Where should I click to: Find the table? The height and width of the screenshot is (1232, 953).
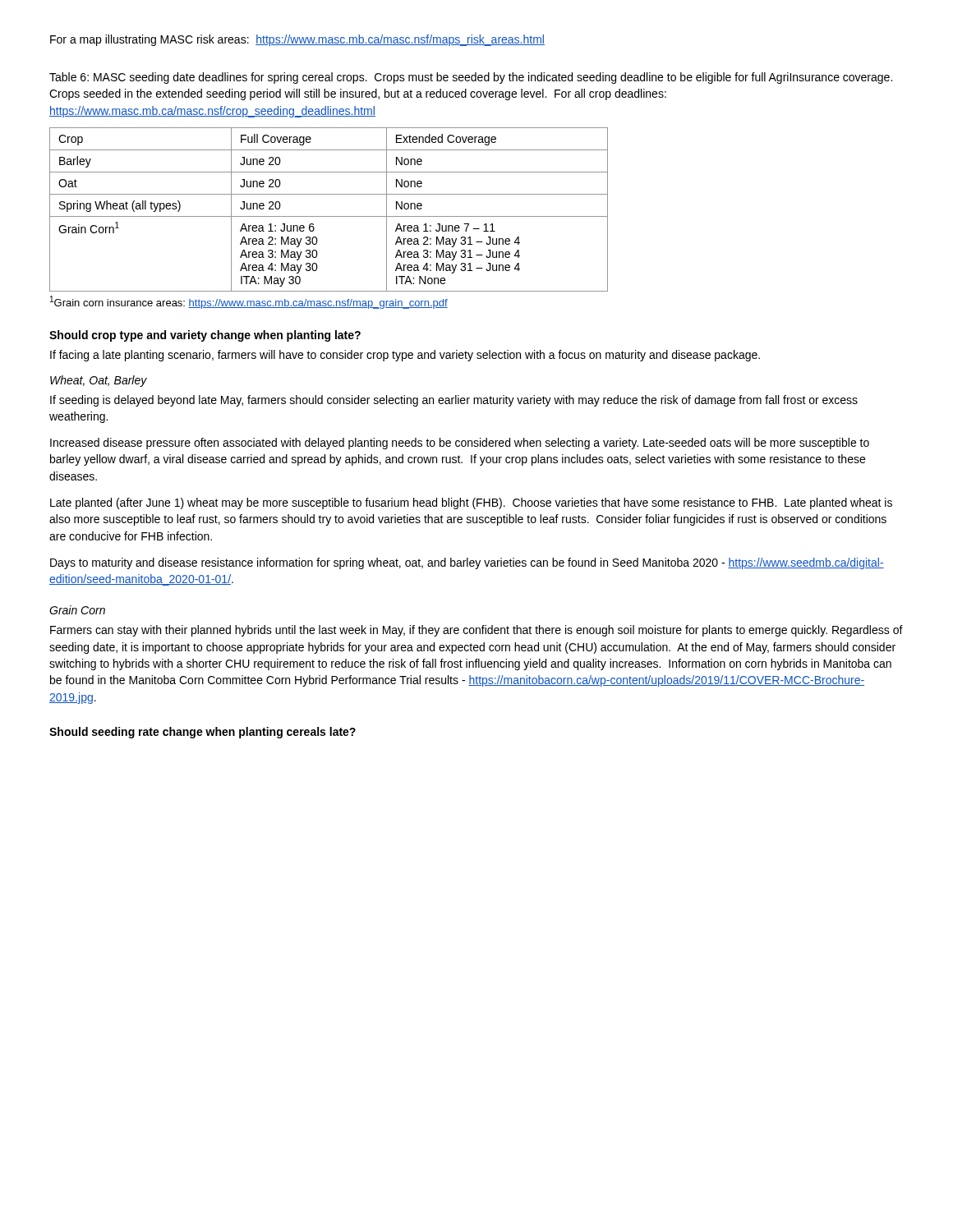tap(476, 209)
